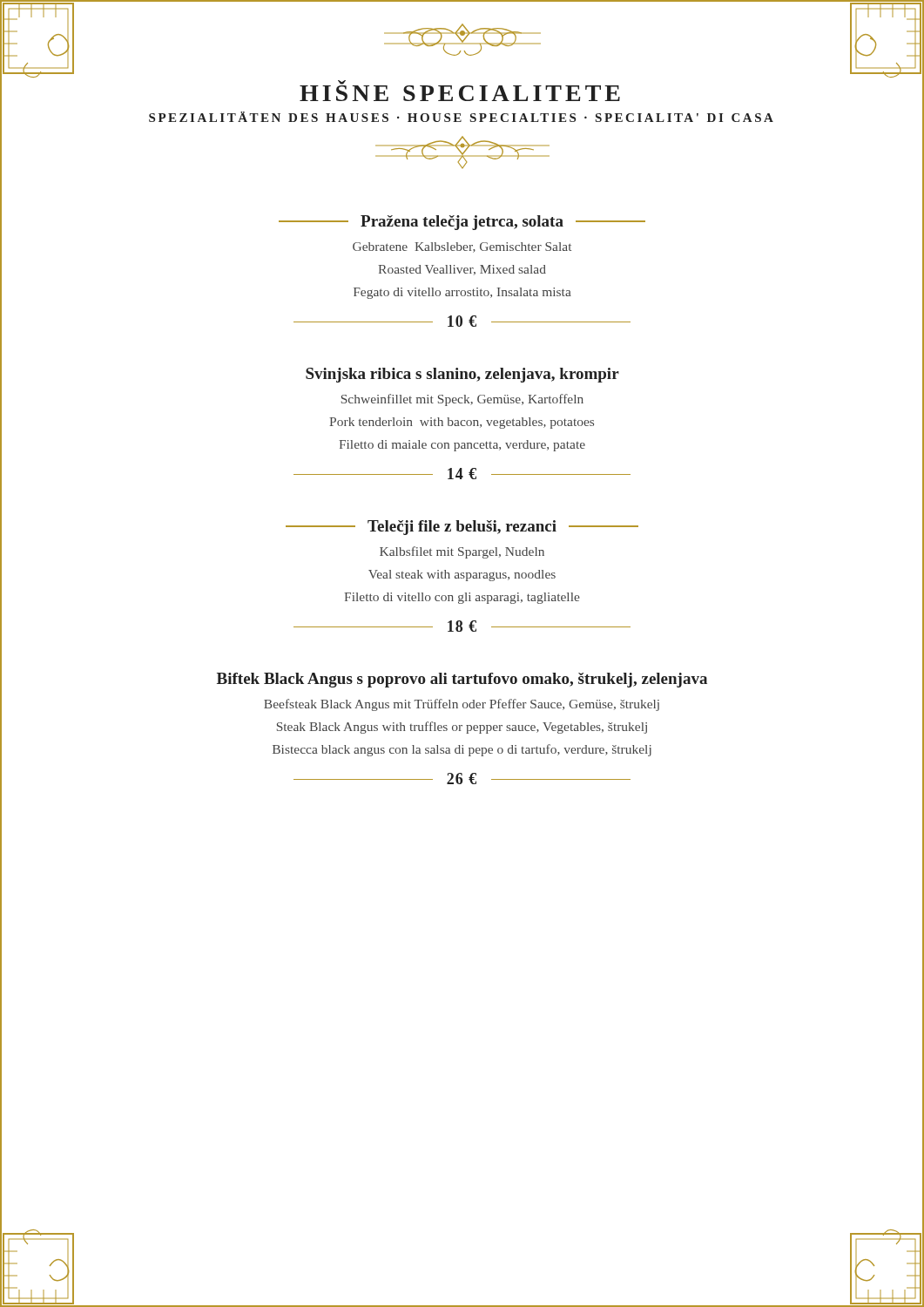The height and width of the screenshot is (1307, 924).
Task: Locate the text containing "26 €"
Action: click(462, 780)
